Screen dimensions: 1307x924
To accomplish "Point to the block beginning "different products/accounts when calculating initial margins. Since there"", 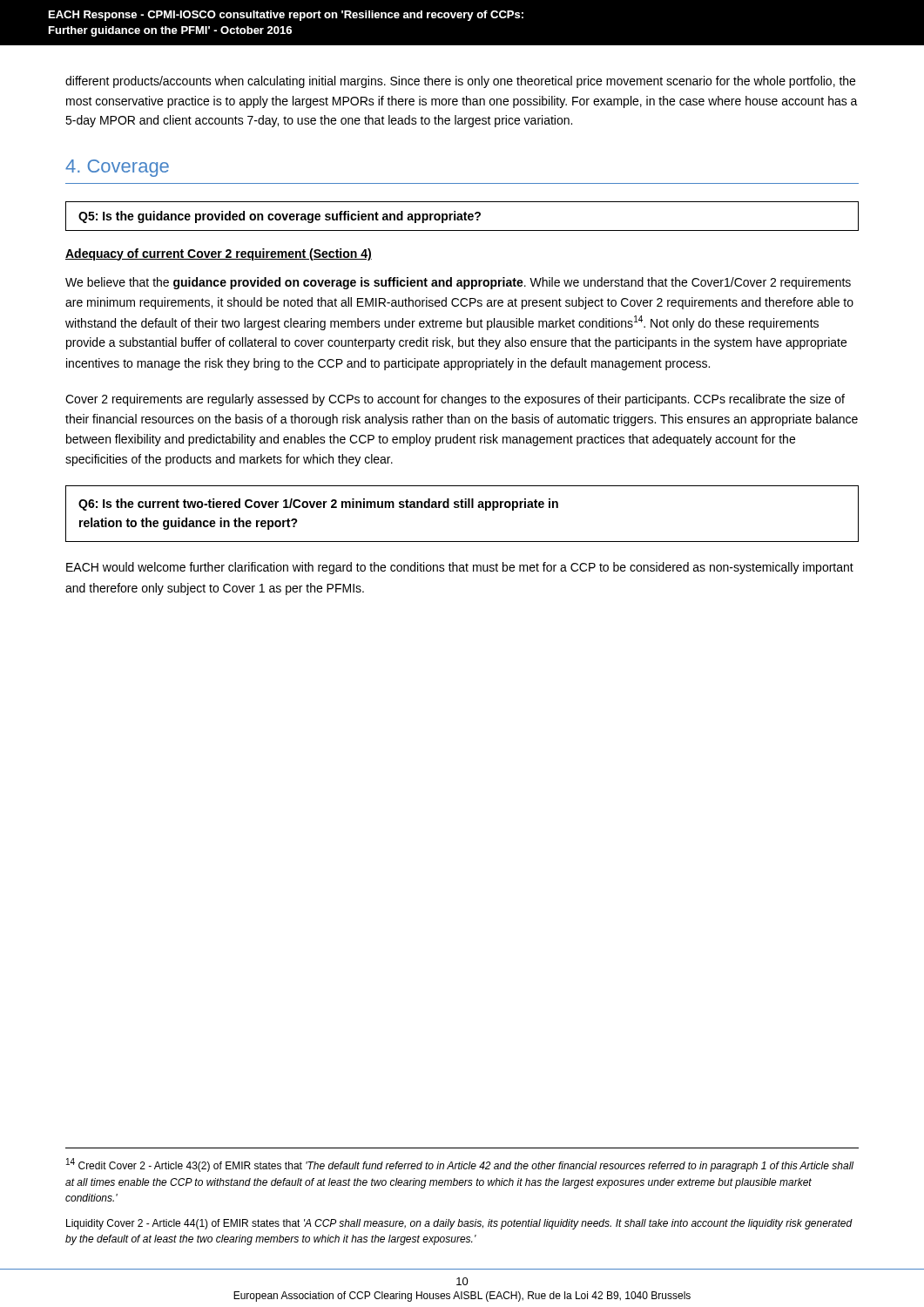I will pos(461,101).
